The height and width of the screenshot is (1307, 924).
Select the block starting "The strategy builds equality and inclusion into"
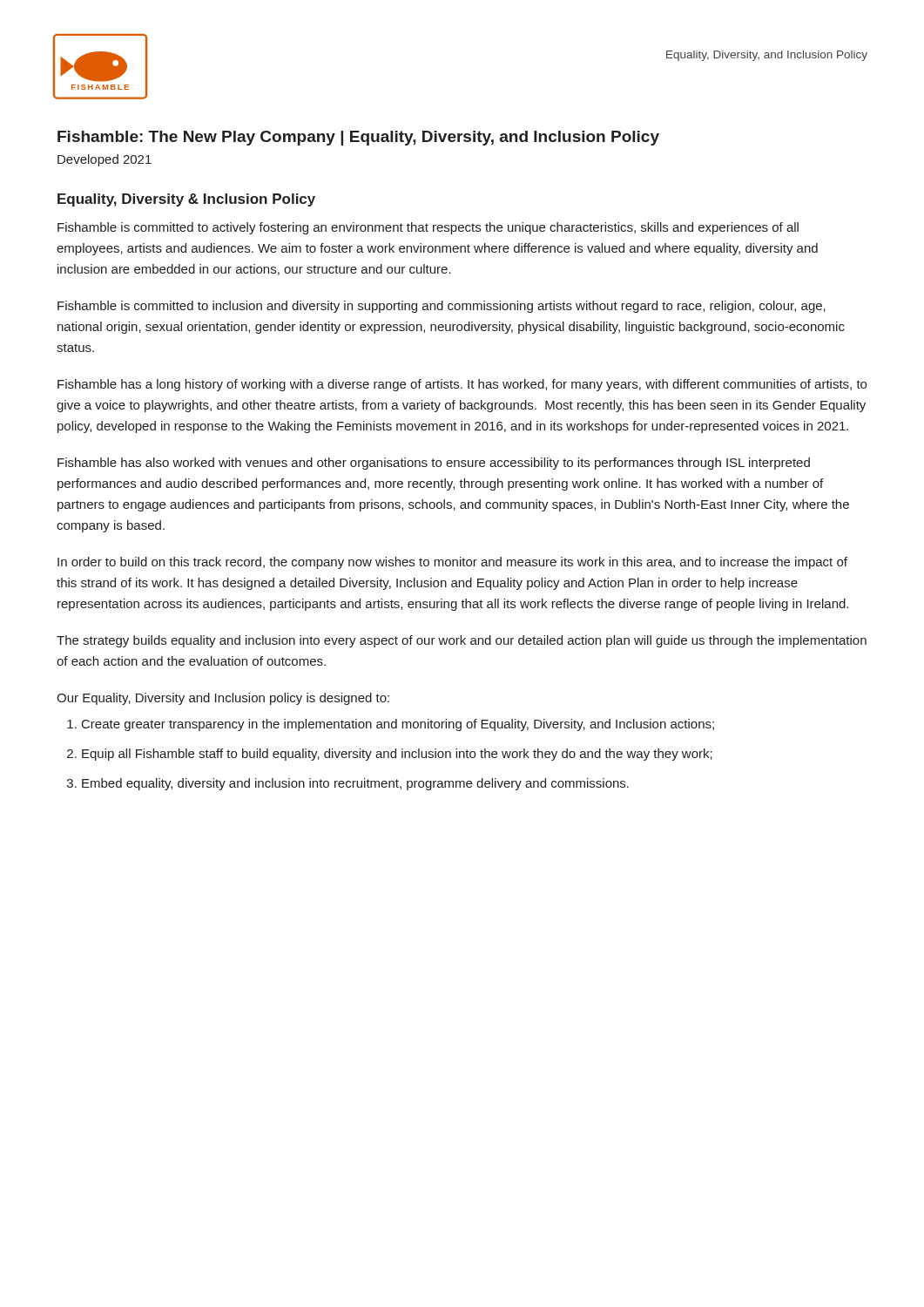click(x=462, y=650)
